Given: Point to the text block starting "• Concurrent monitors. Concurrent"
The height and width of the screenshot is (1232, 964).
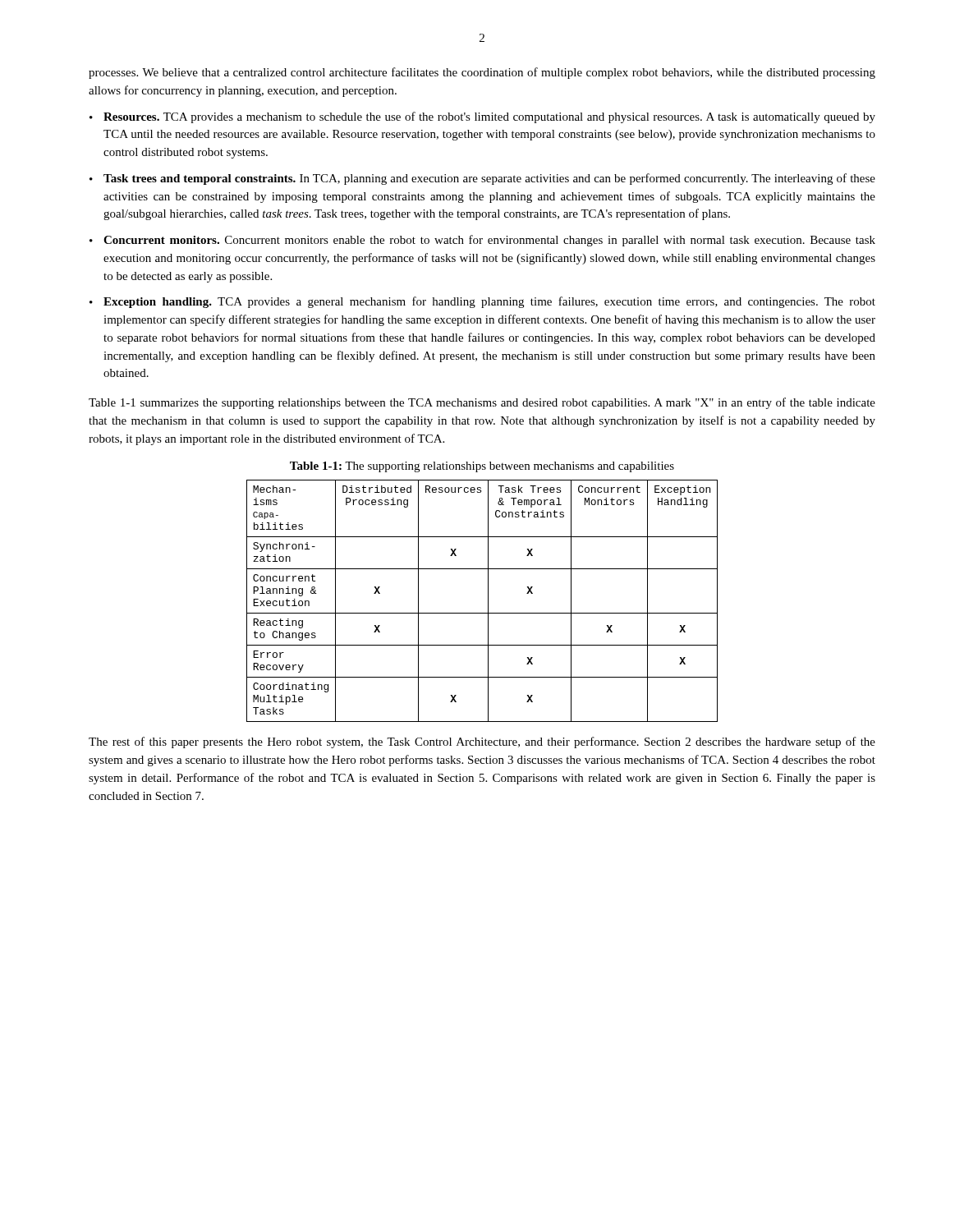Looking at the screenshot, I should pos(482,258).
